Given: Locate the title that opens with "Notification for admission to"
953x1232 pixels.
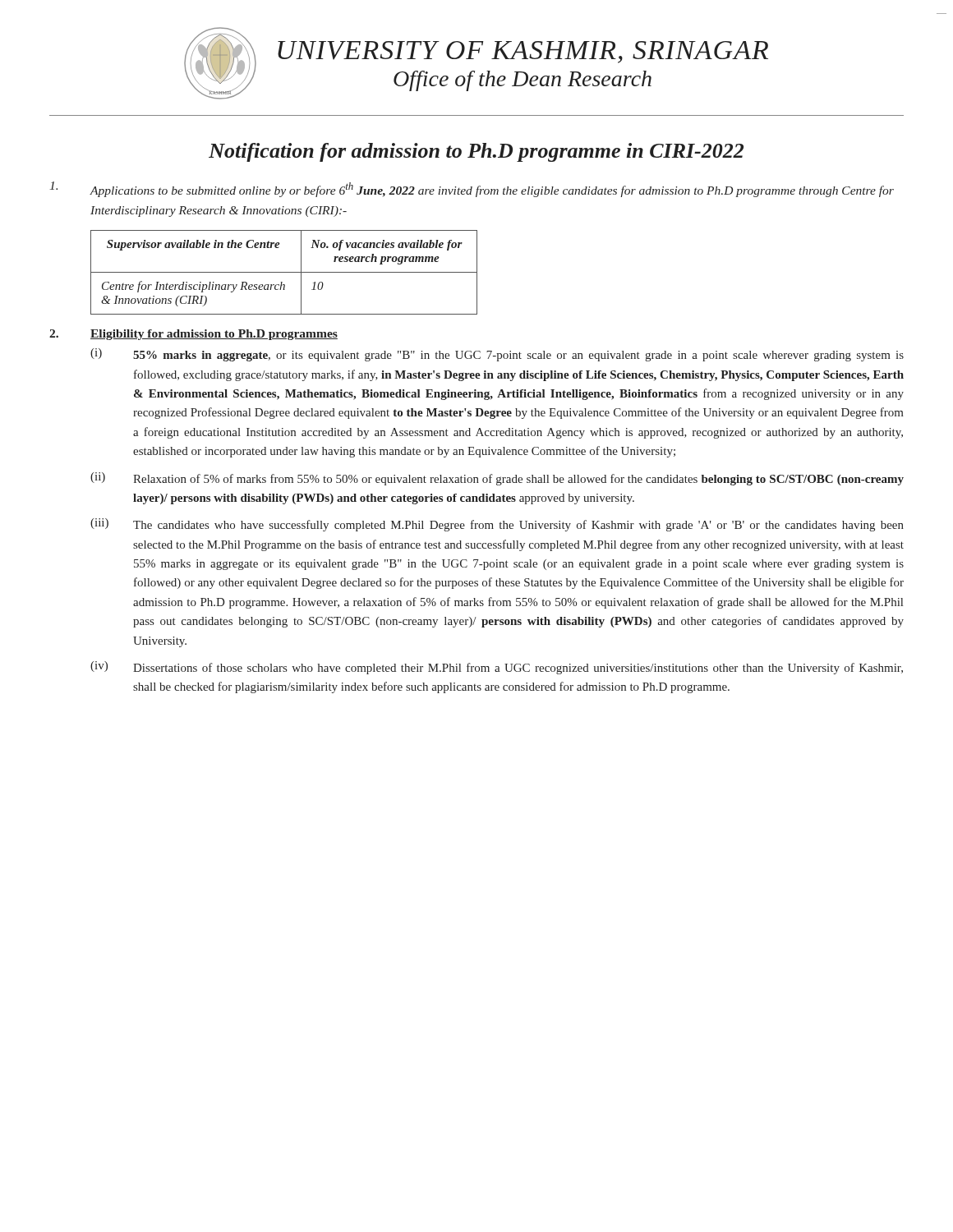Looking at the screenshot, I should coord(476,151).
